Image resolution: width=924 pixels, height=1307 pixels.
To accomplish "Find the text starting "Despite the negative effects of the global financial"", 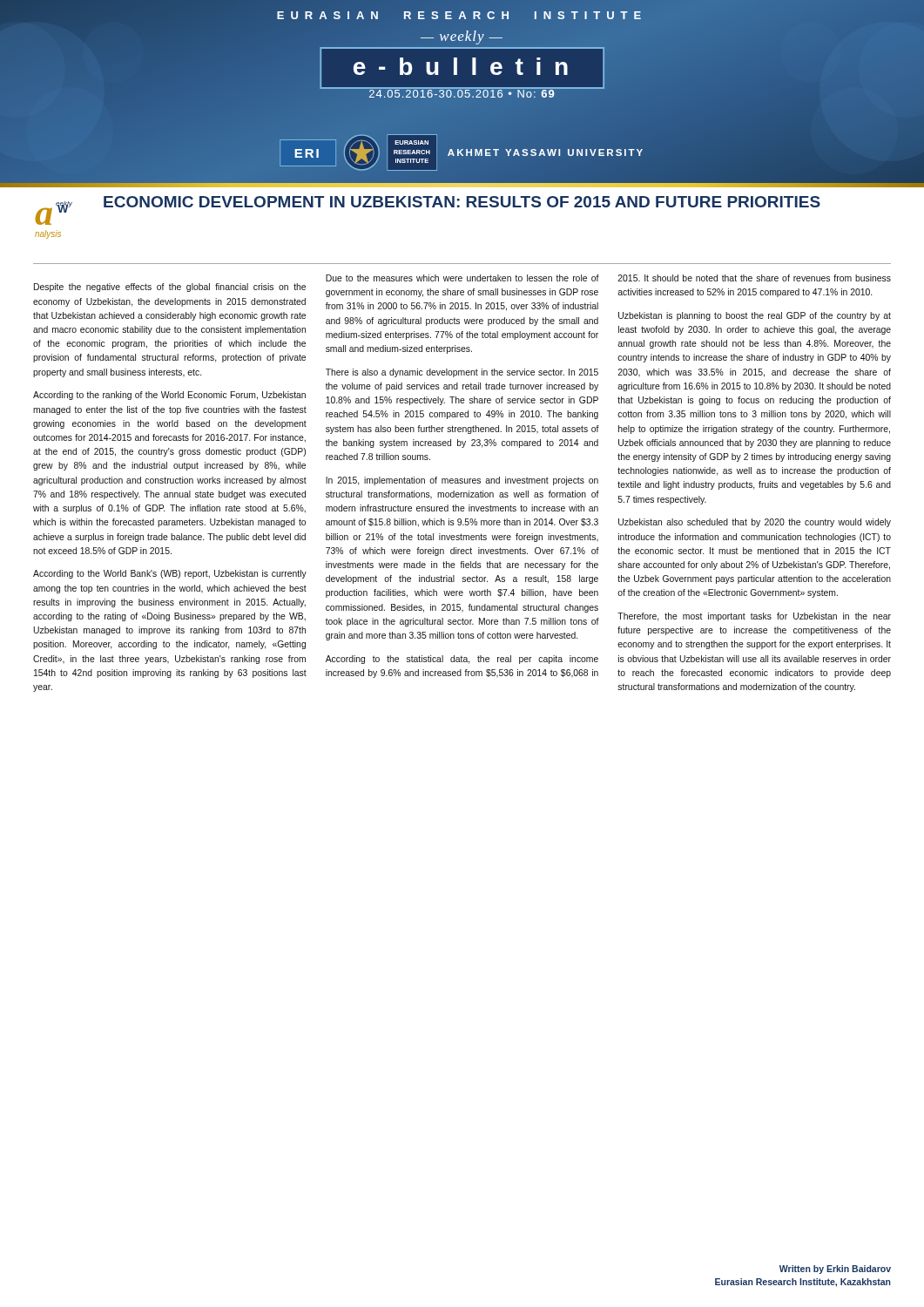I will [x=170, y=488].
